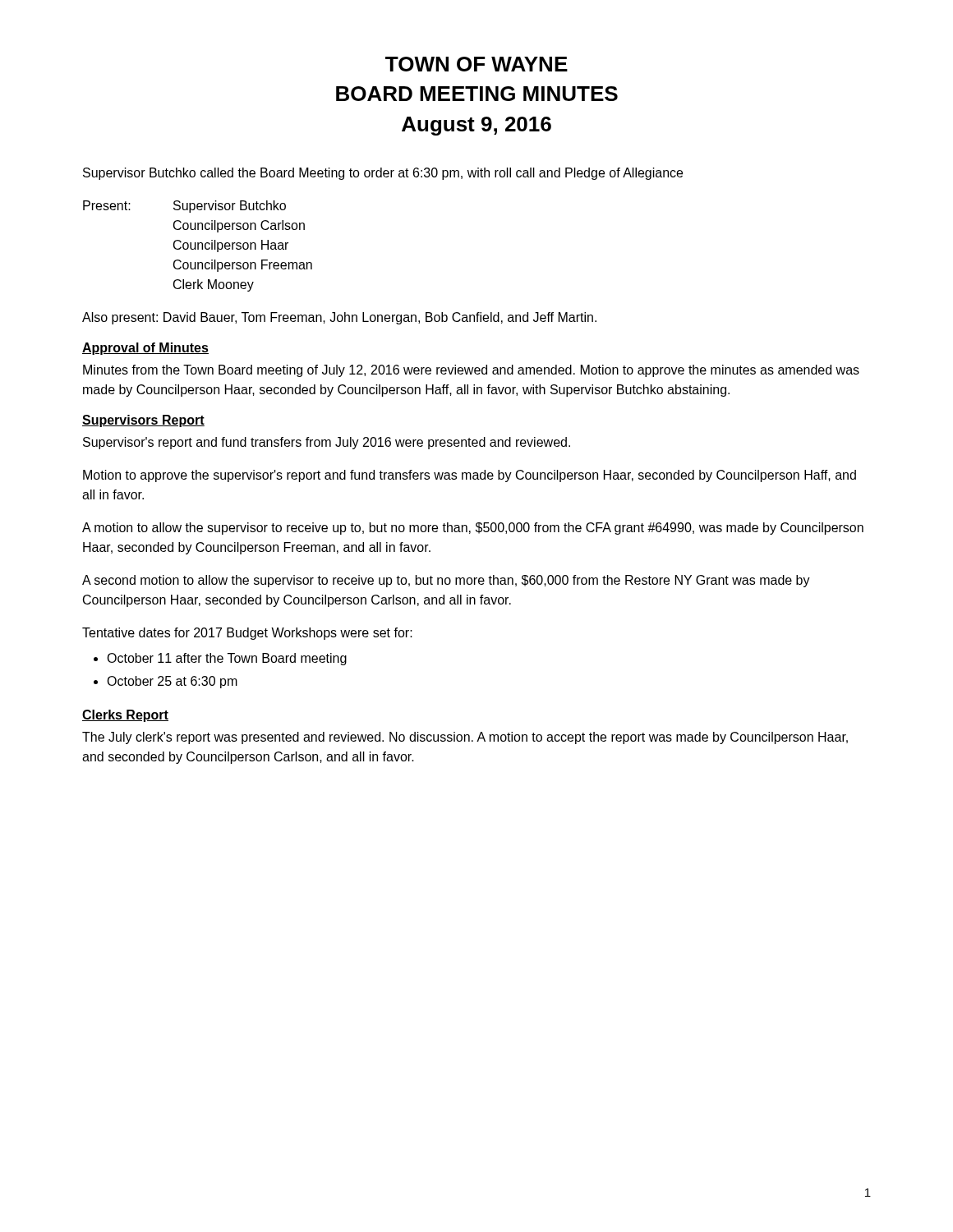Find the list item that reads "October 11 after the Town Board meeting"
Screen dimensions: 1232x953
tap(227, 658)
